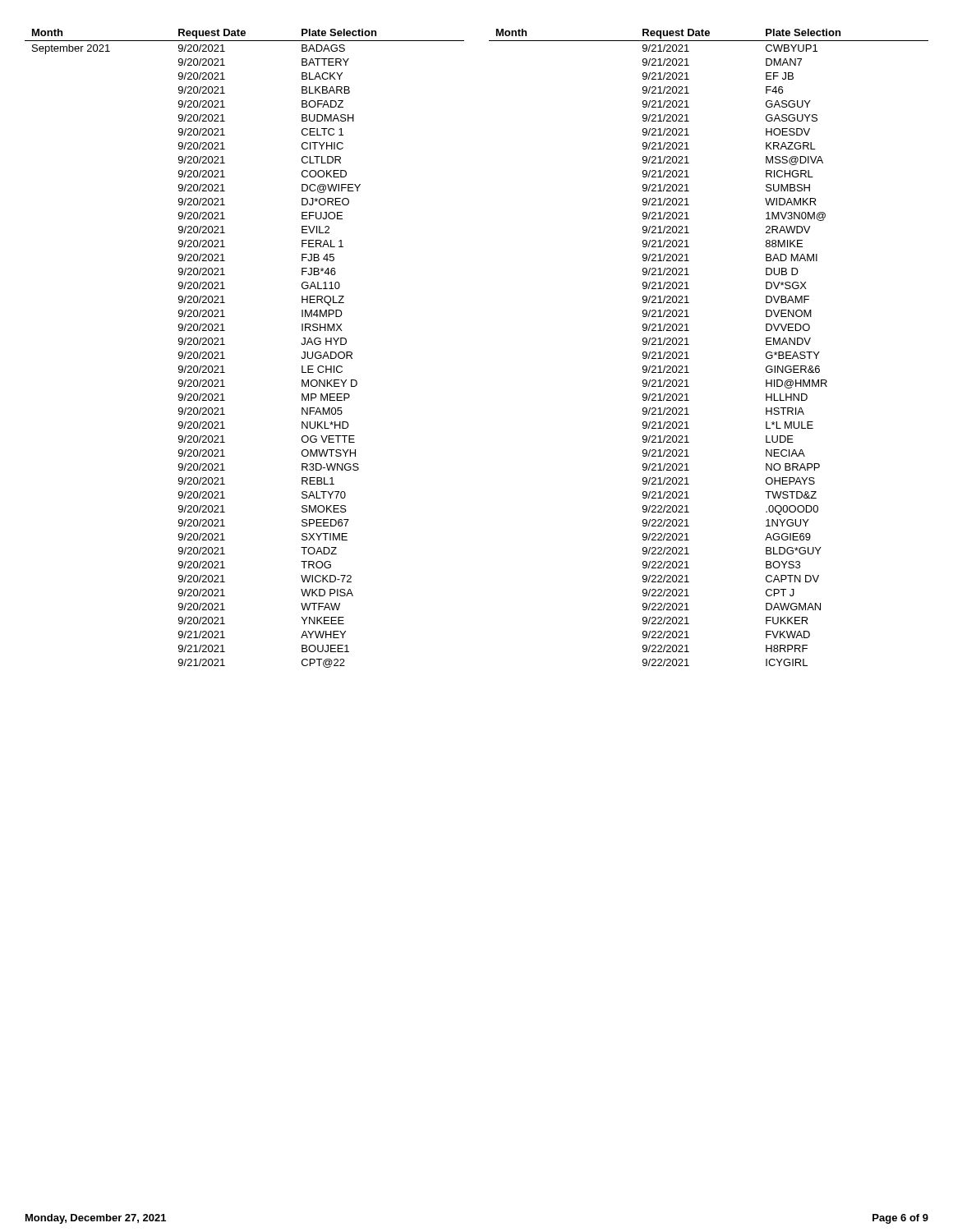Viewport: 953px width, 1232px height.
Task: Locate the table with the text "L*L MULE"
Action: coord(709,347)
